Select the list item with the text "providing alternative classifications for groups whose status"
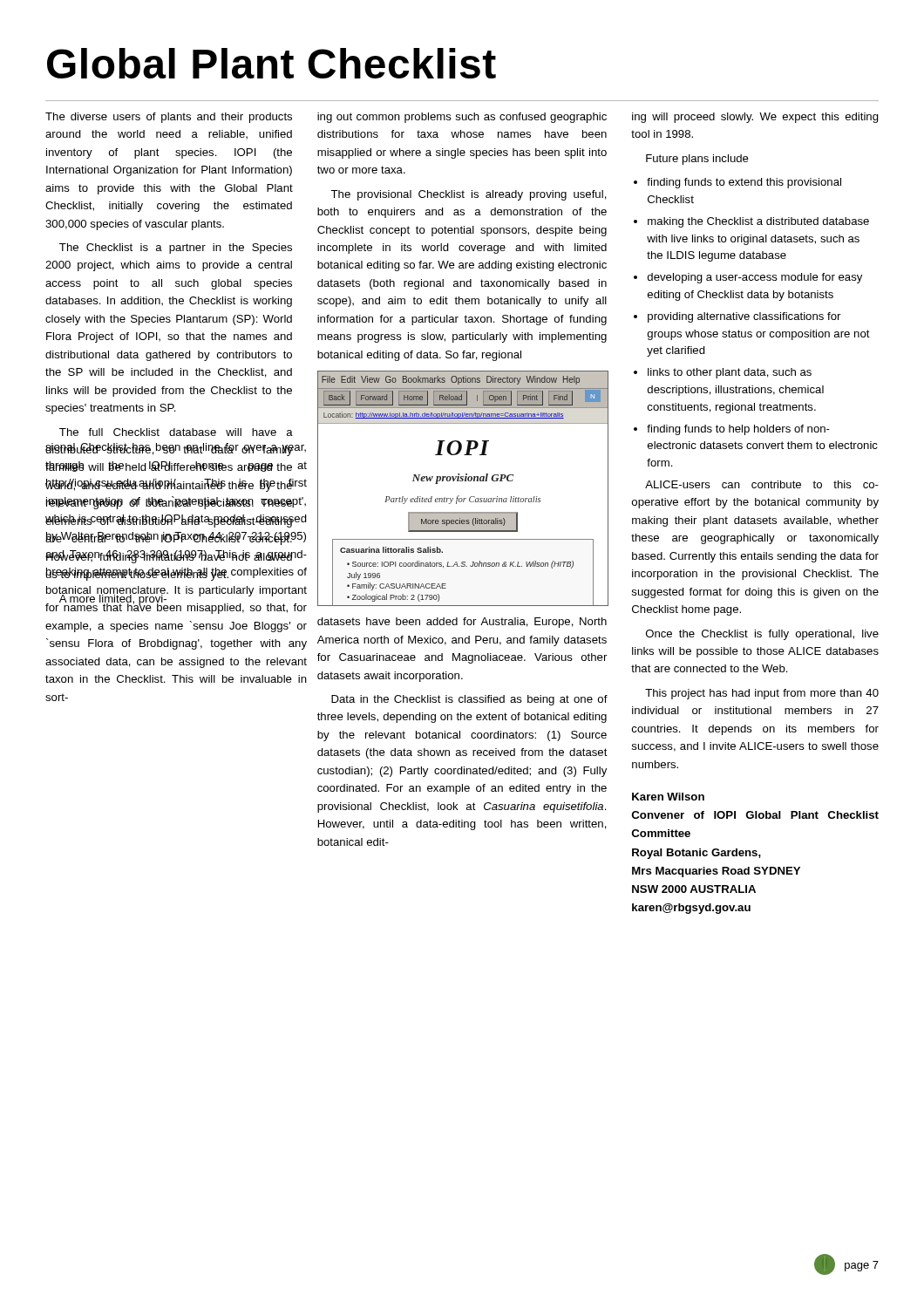 [x=758, y=333]
